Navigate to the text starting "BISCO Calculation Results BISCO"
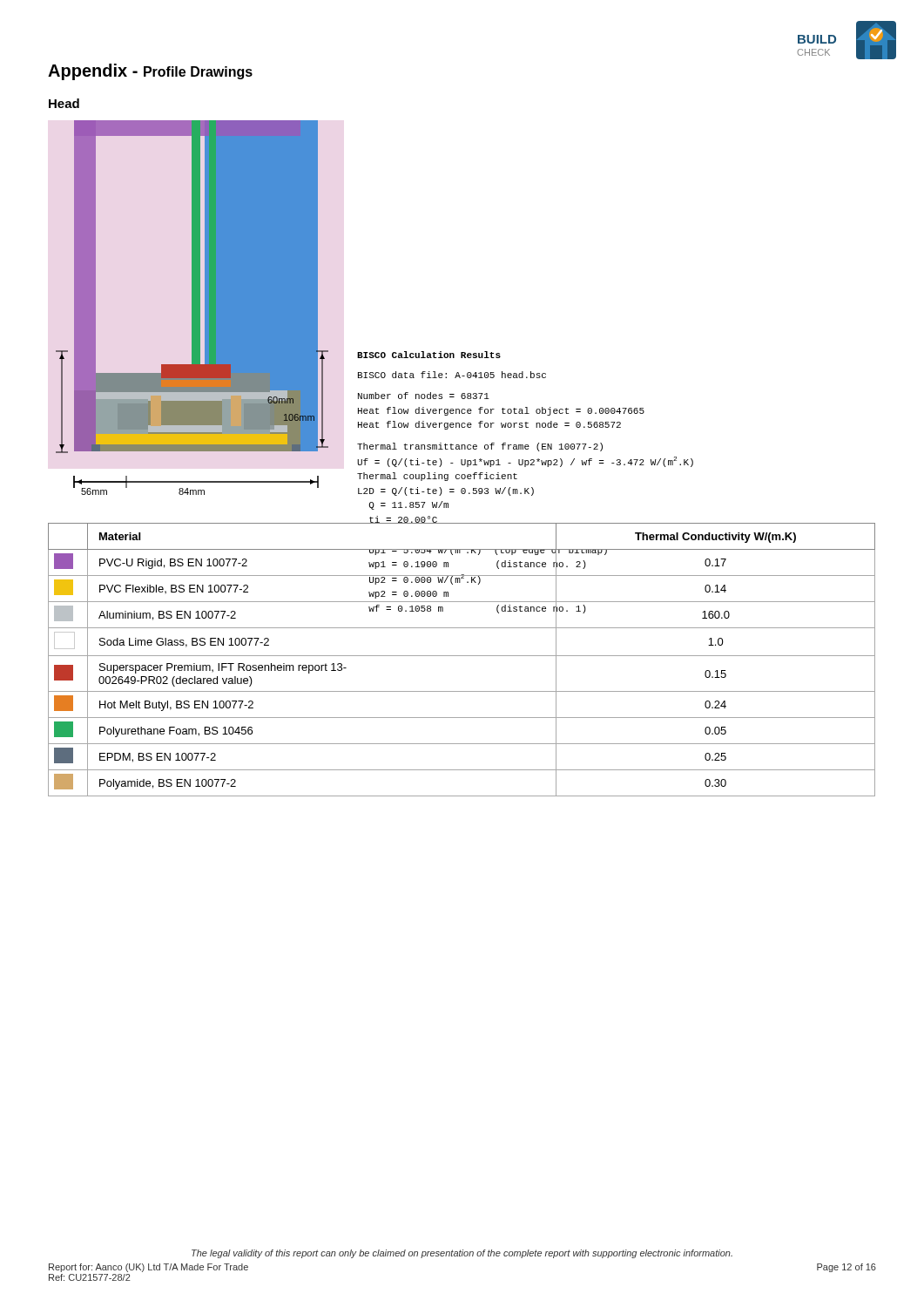The width and height of the screenshot is (924, 1307). 429,355
